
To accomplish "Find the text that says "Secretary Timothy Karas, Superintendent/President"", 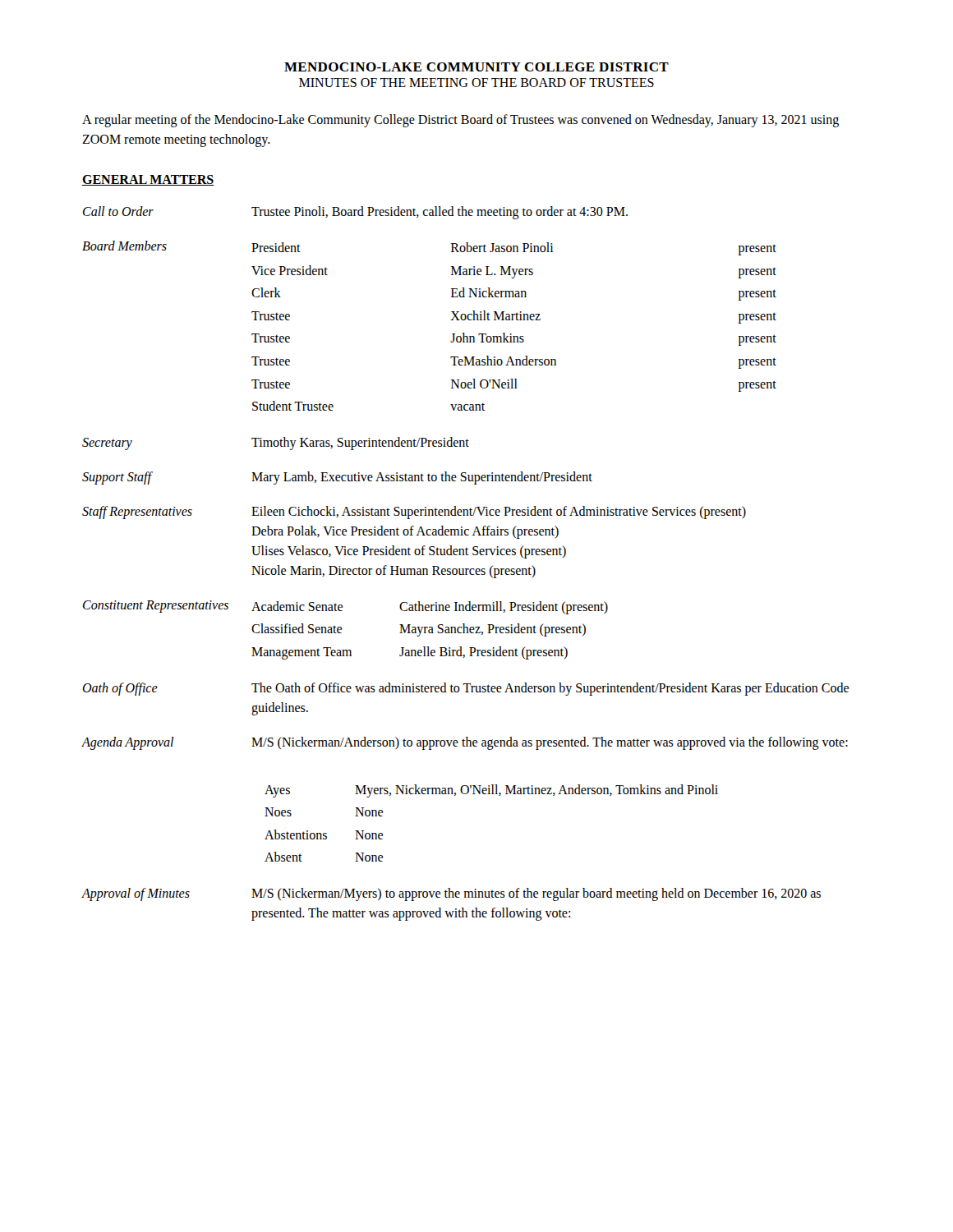I will pyautogui.click(x=476, y=443).
